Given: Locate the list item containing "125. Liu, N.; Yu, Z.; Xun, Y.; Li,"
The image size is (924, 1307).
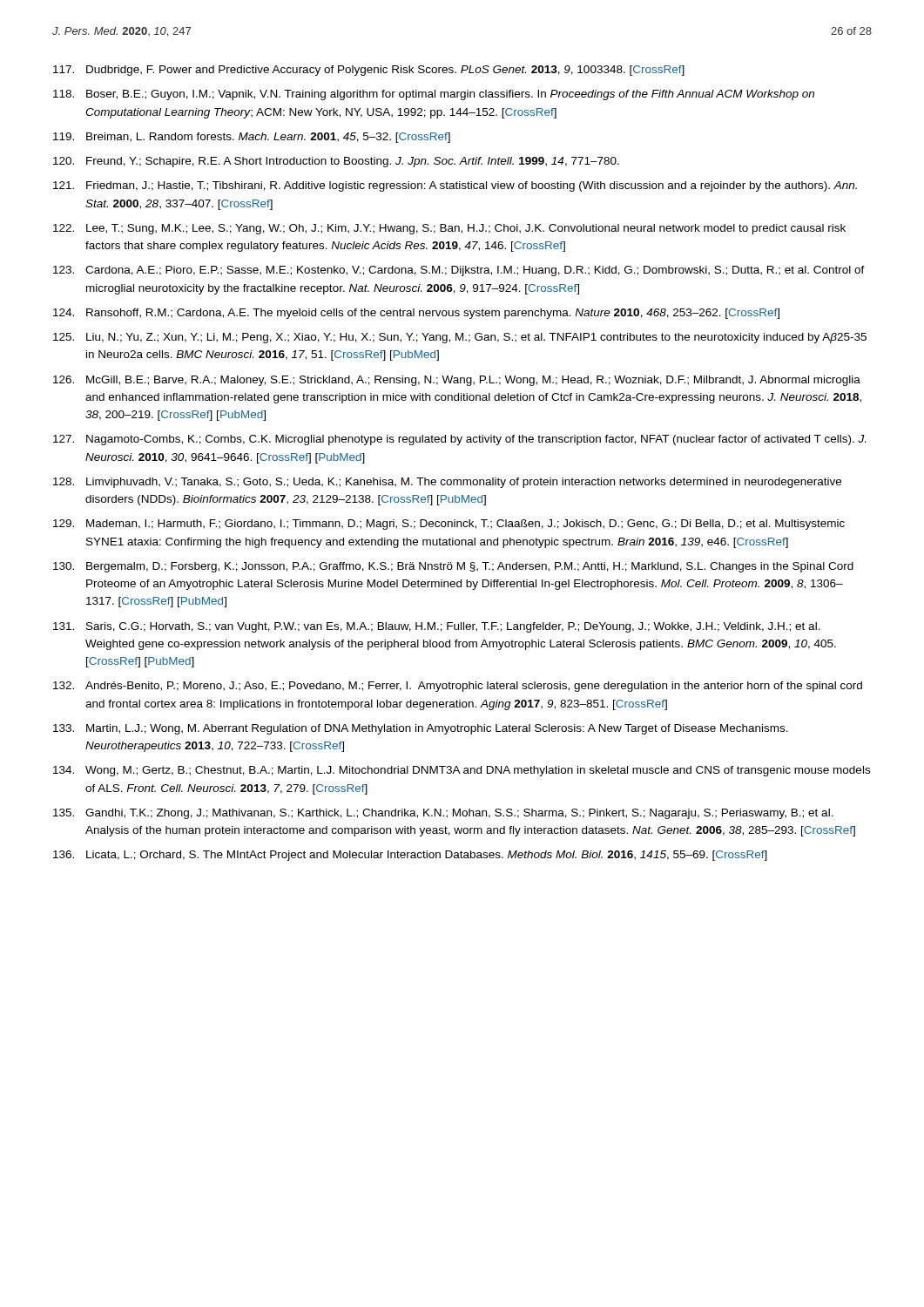Looking at the screenshot, I should pyautogui.click(x=462, y=346).
